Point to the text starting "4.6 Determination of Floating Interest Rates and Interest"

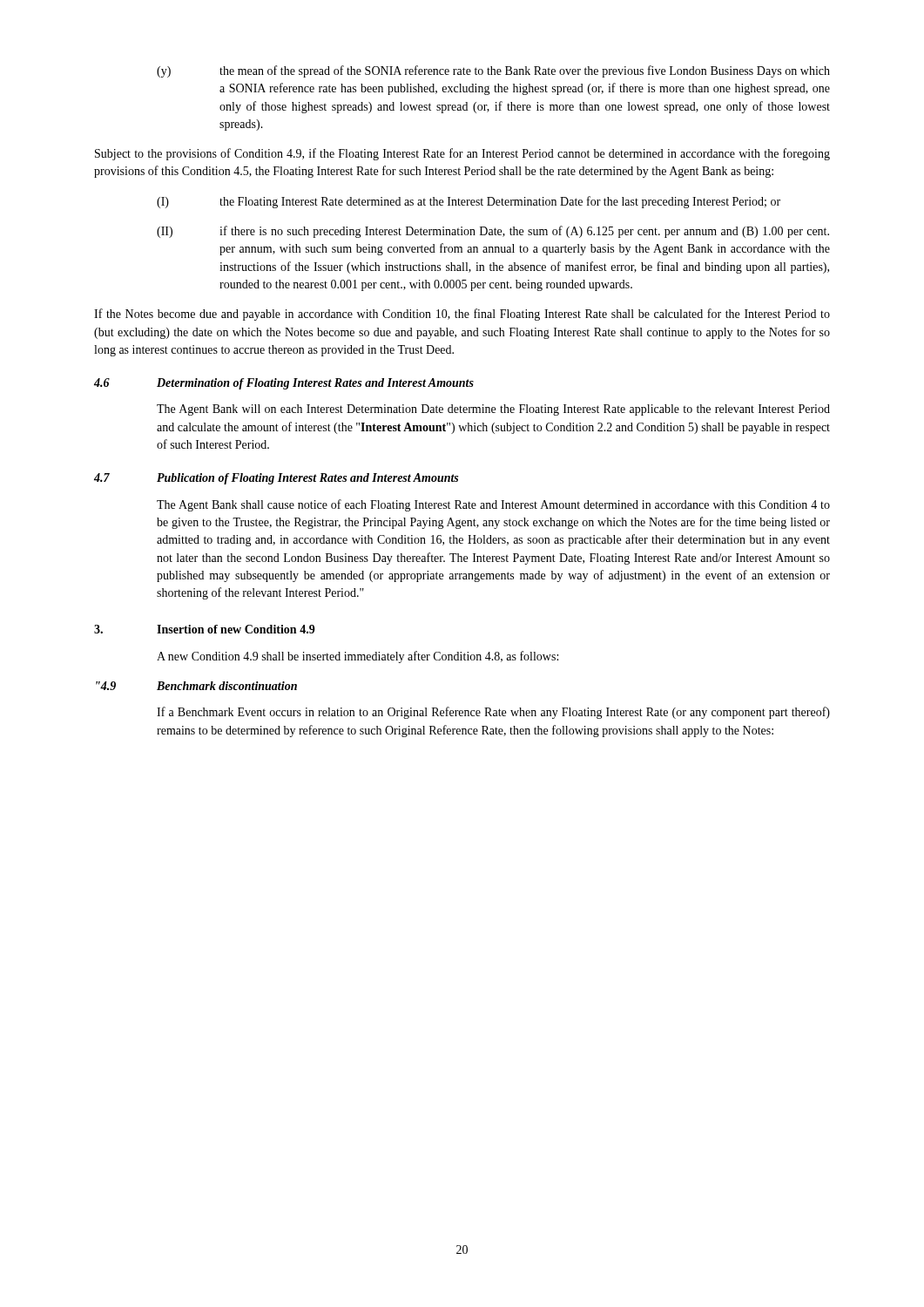point(284,384)
